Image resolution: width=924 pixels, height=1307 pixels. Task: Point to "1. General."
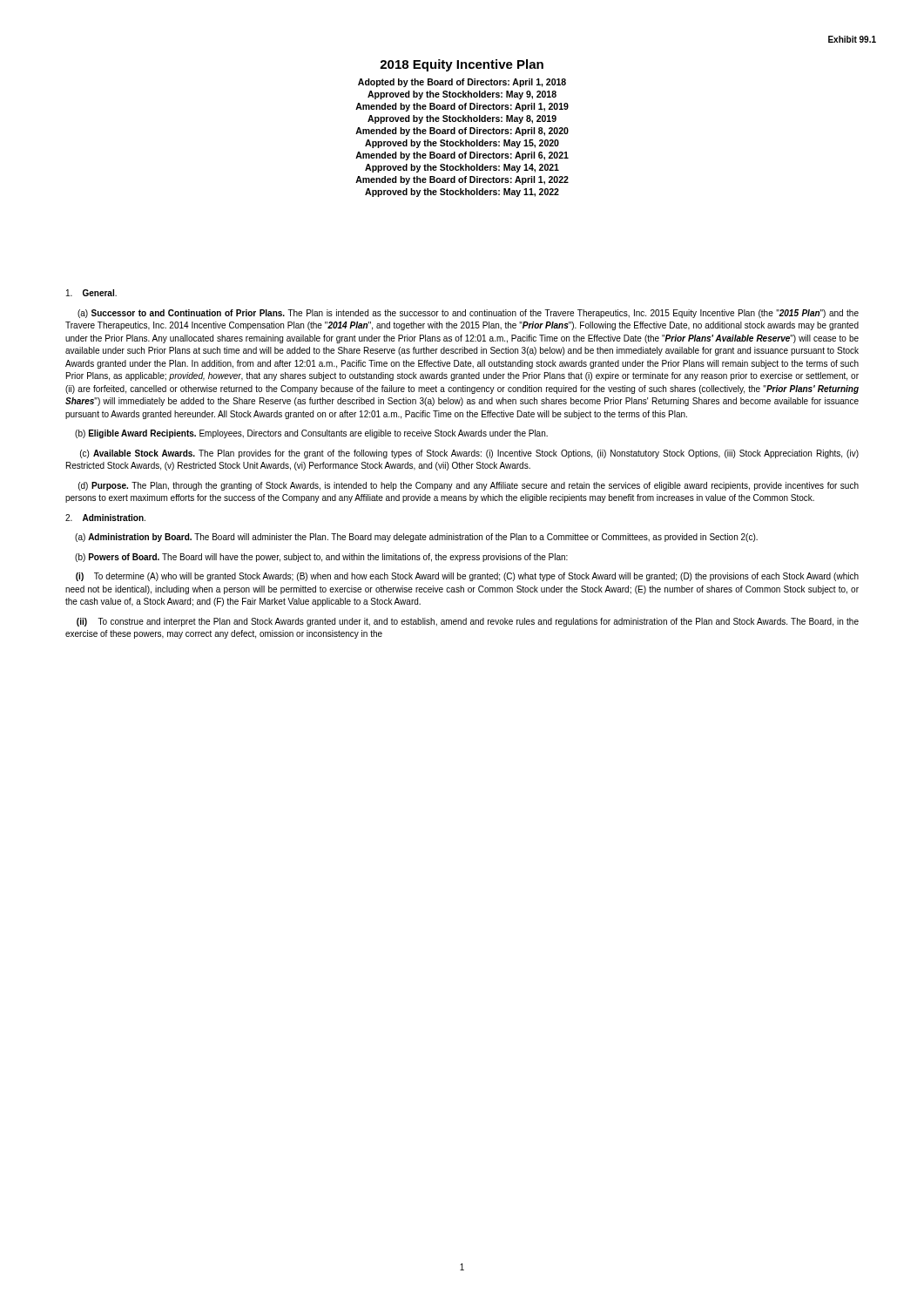91,293
